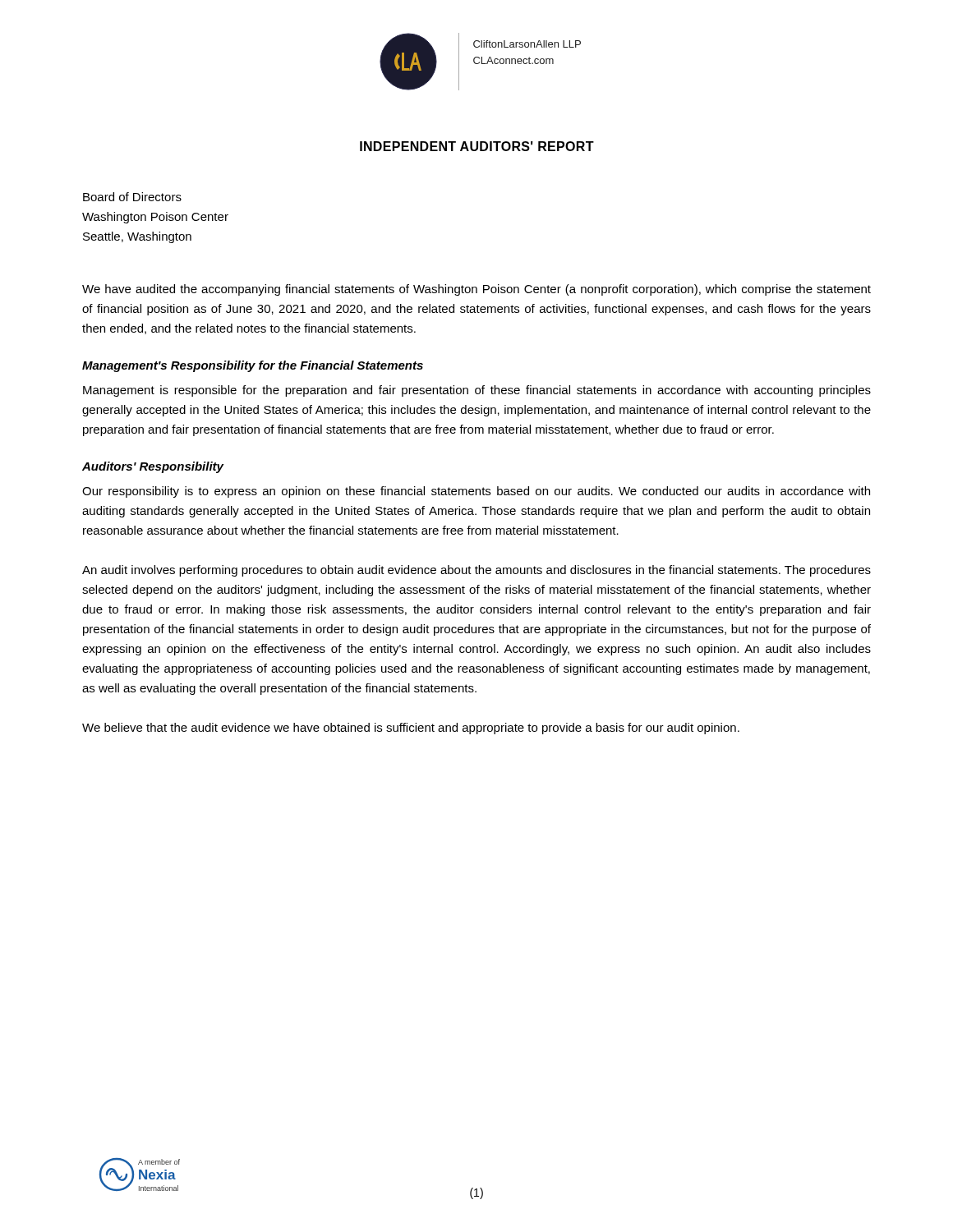
Task: Find the section header that reads "Auditors' Responsibility"
Action: [153, 466]
